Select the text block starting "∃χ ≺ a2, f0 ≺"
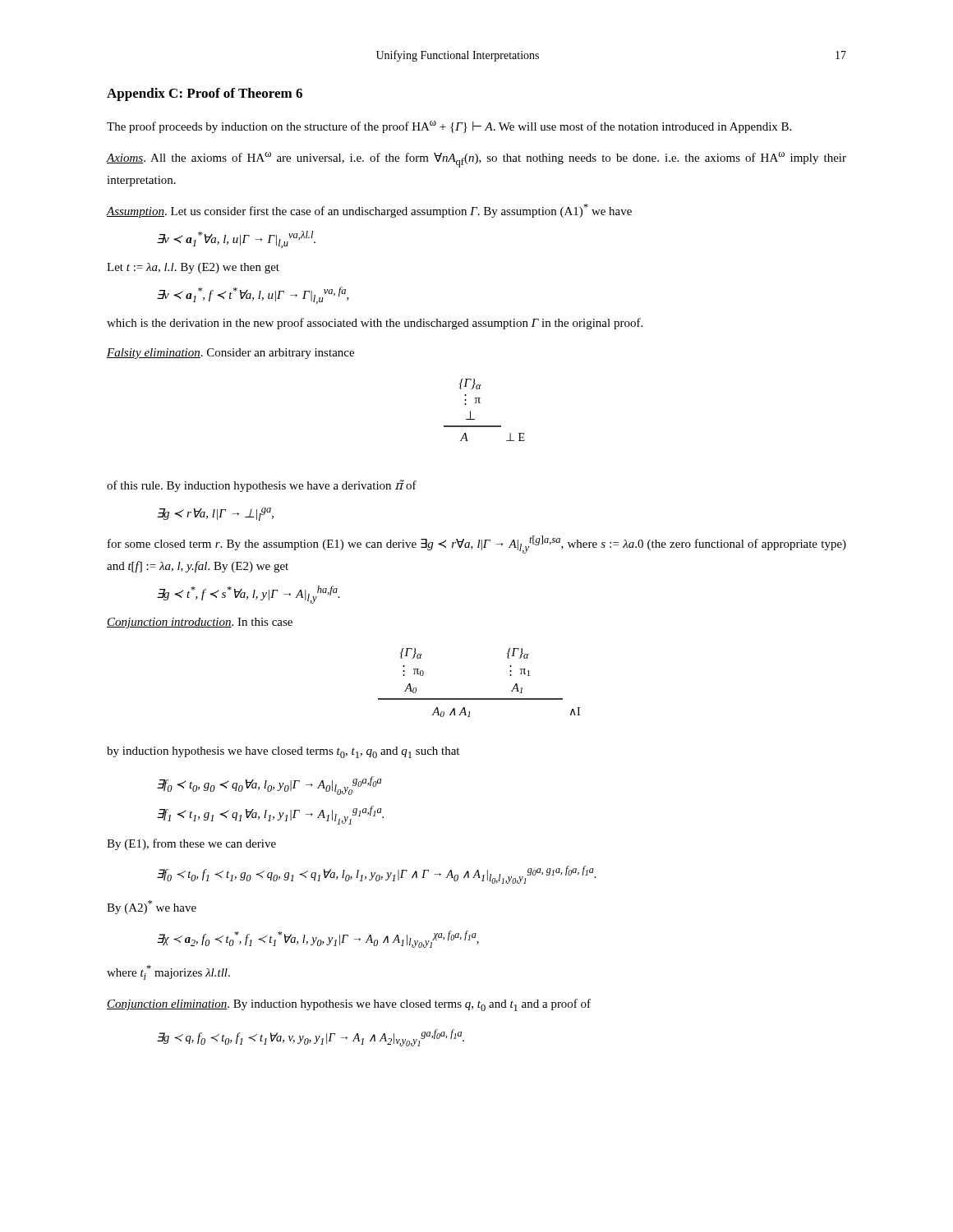 tap(318, 939)
